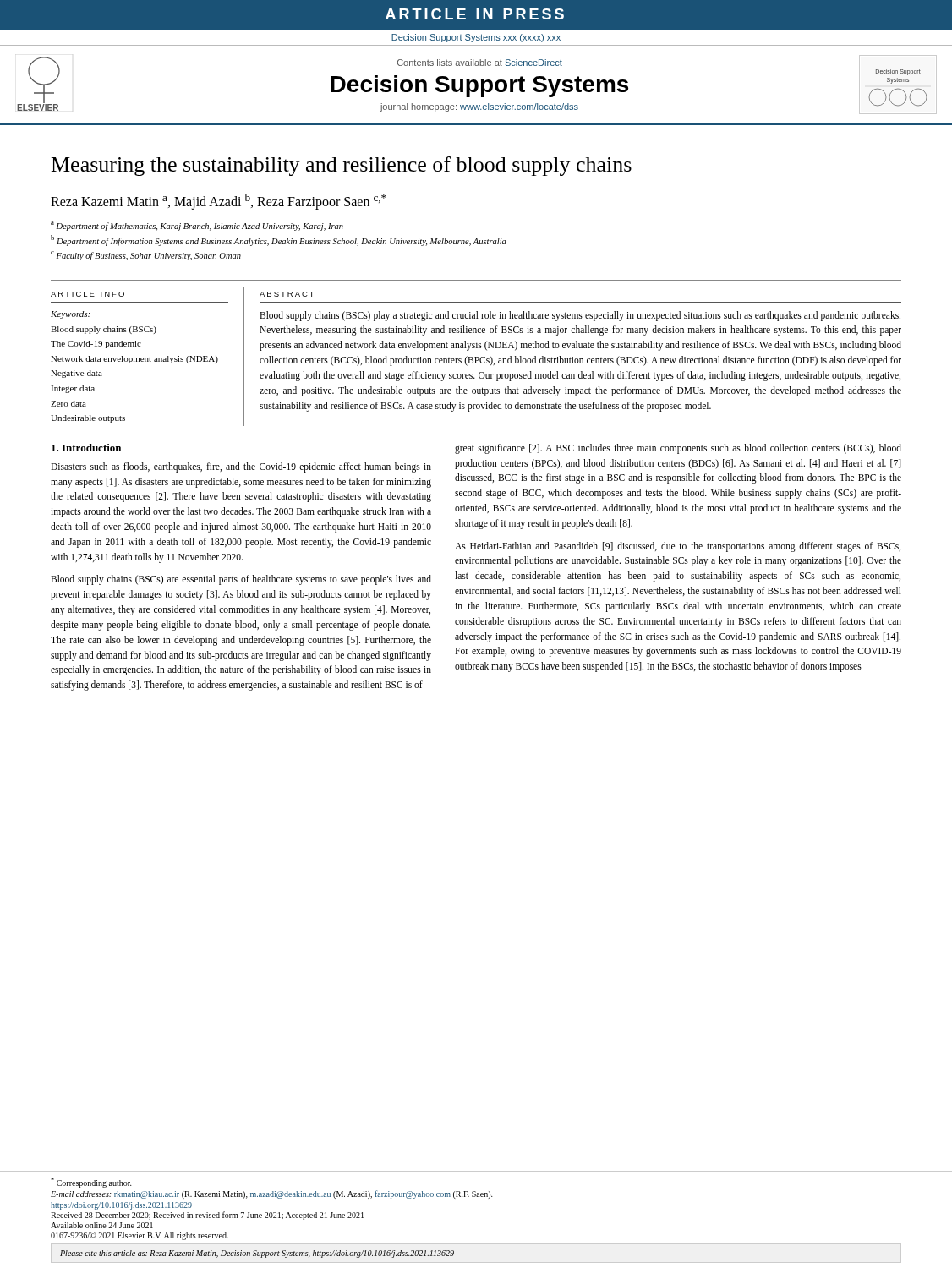Navigate to the element starting "ARTICLE INFO"
Viewport: 952px width, 1268px height.
click(88, 293)
